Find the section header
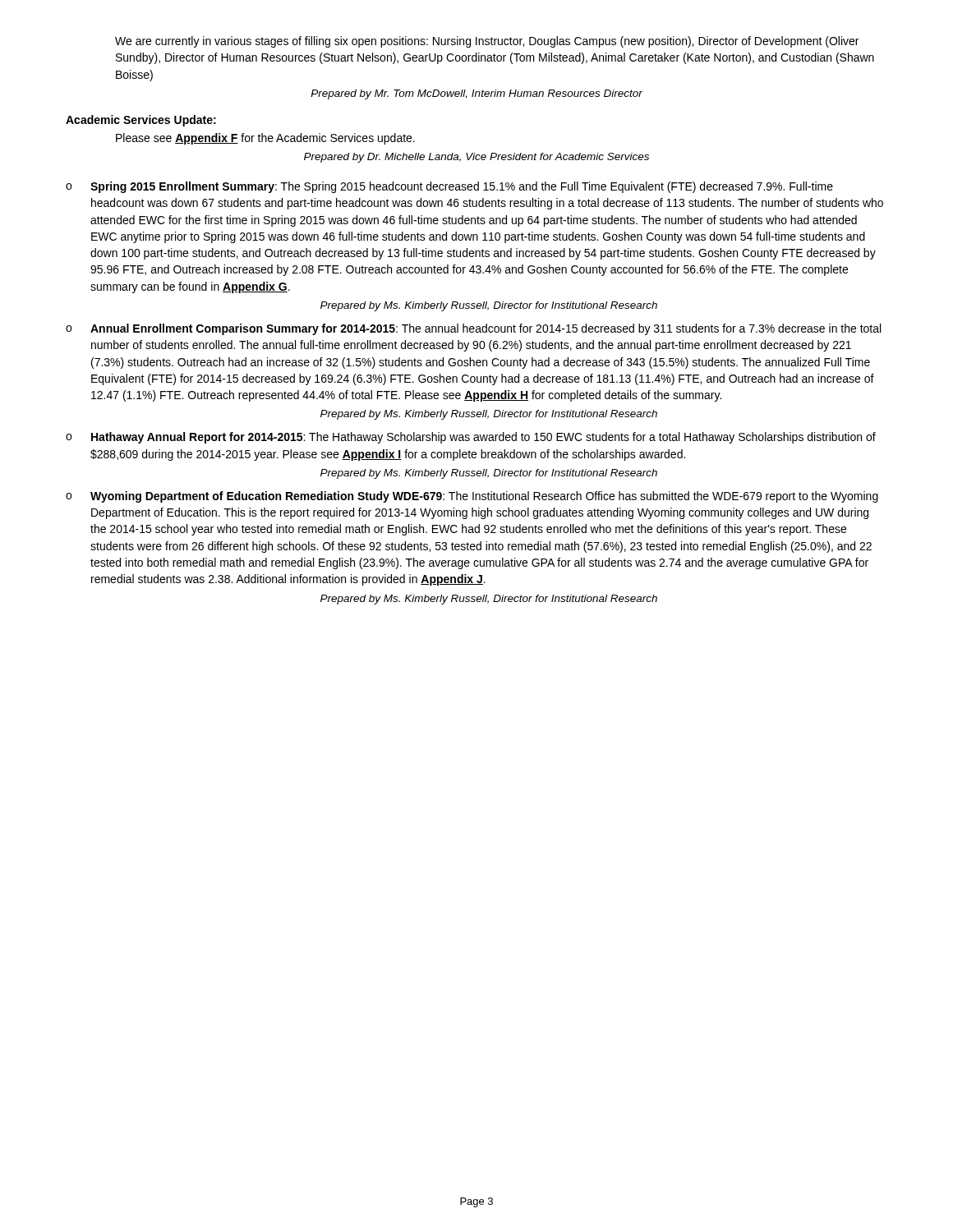The height and width of the screenshot is (1232, 953). [x=141, y=120]
